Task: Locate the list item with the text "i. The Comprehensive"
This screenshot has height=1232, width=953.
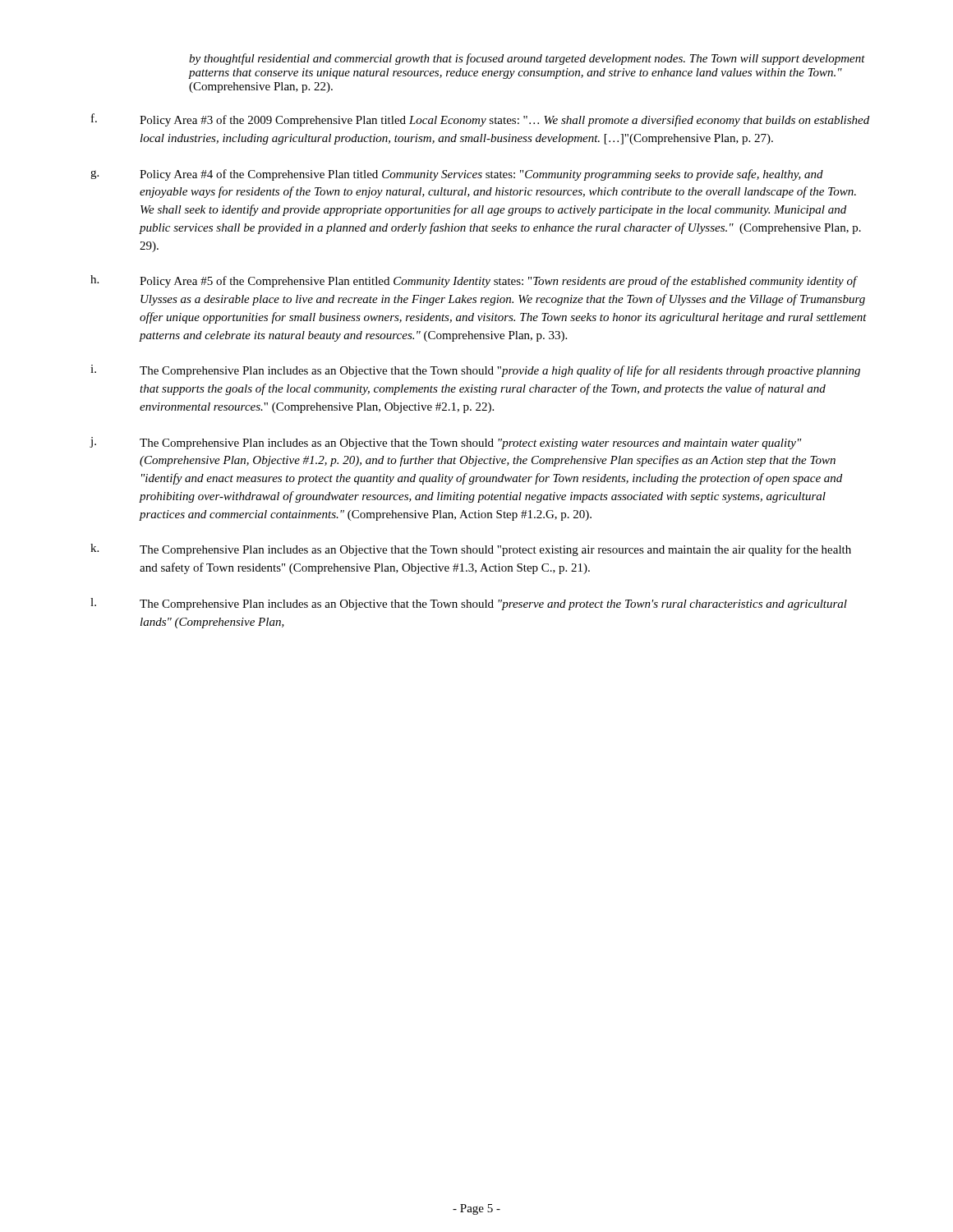Action: coord(481,391)
